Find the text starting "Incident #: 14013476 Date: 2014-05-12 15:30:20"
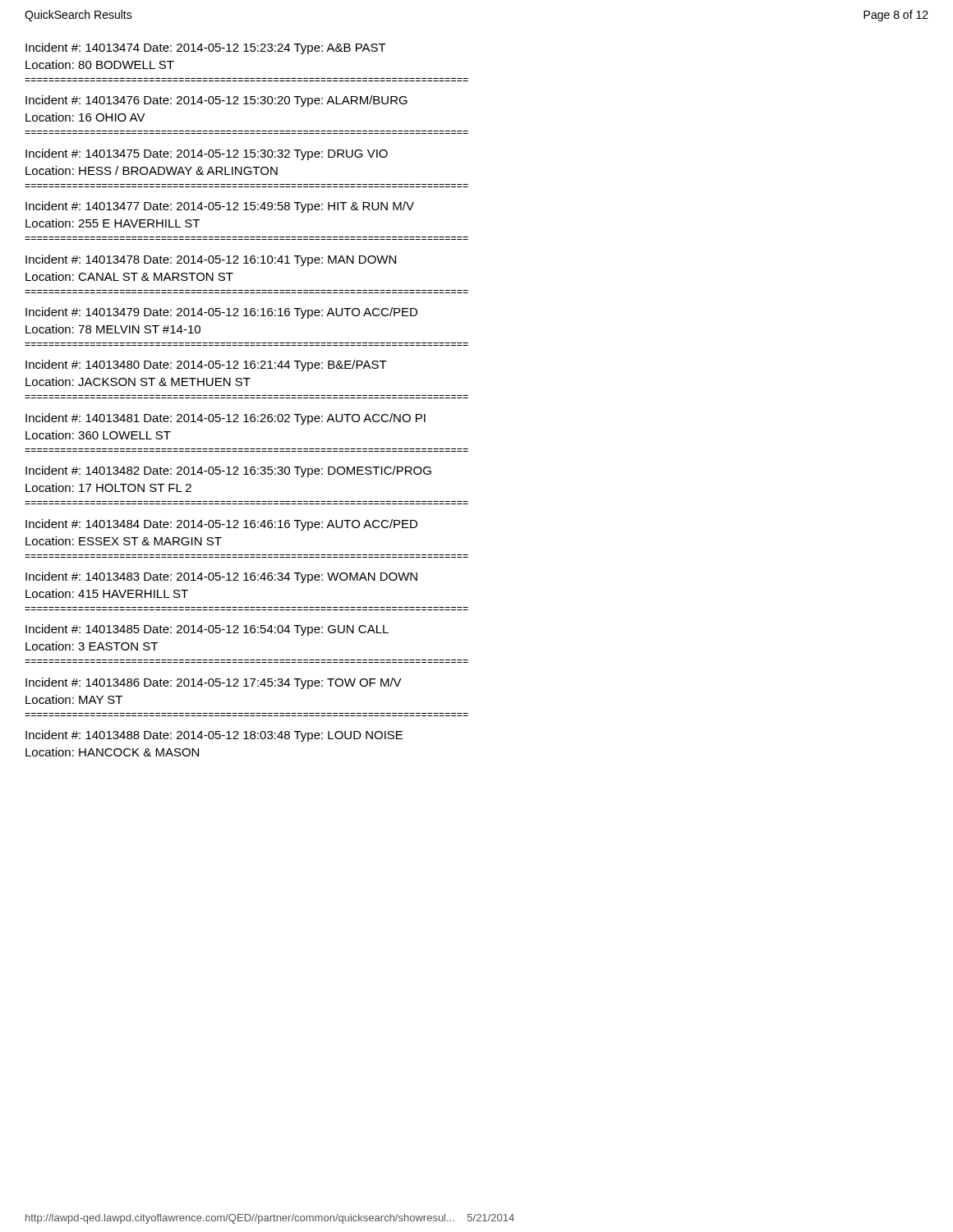953x1232 pixels. pos(216,101)
